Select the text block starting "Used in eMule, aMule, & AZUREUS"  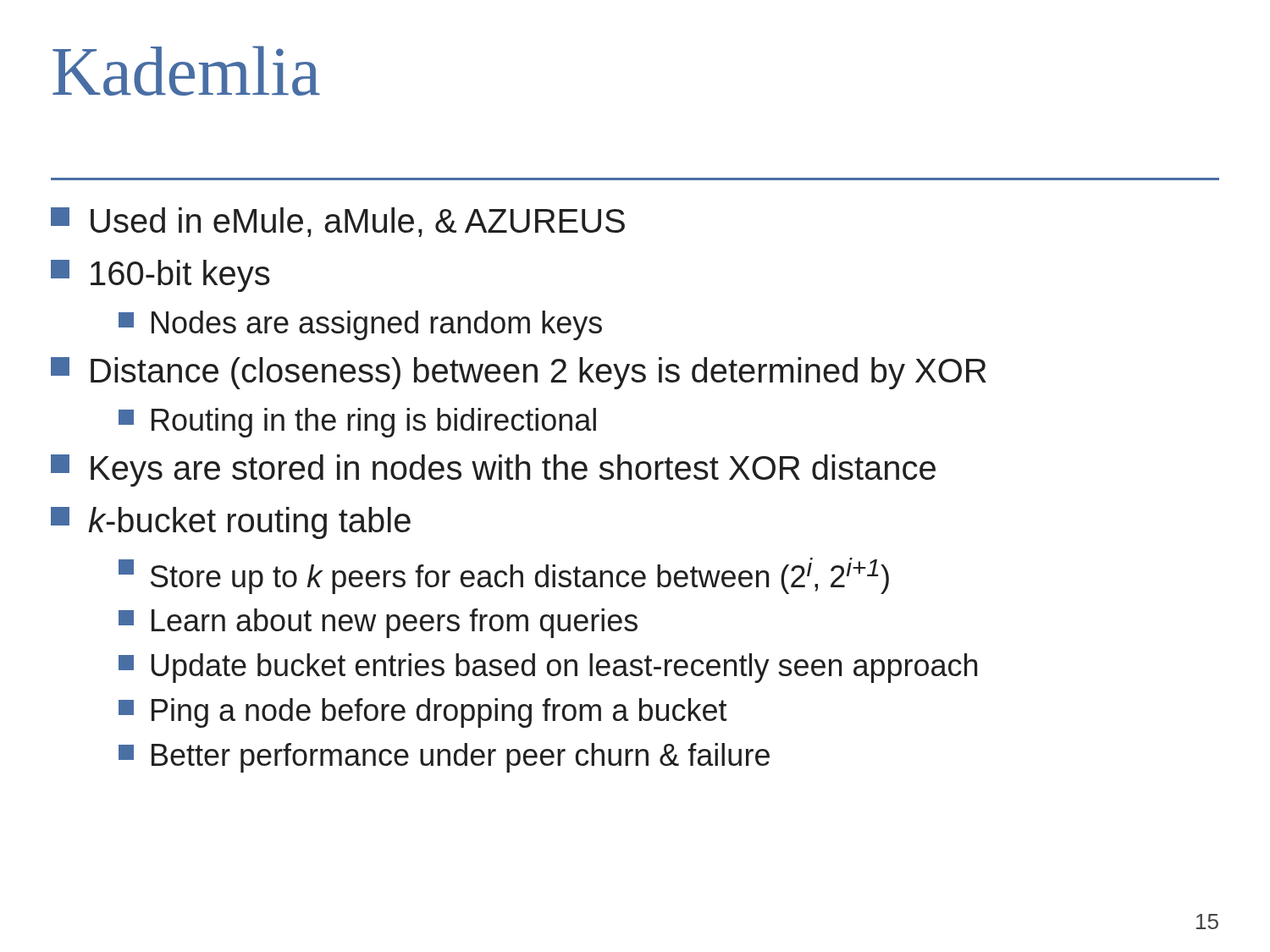635,221
